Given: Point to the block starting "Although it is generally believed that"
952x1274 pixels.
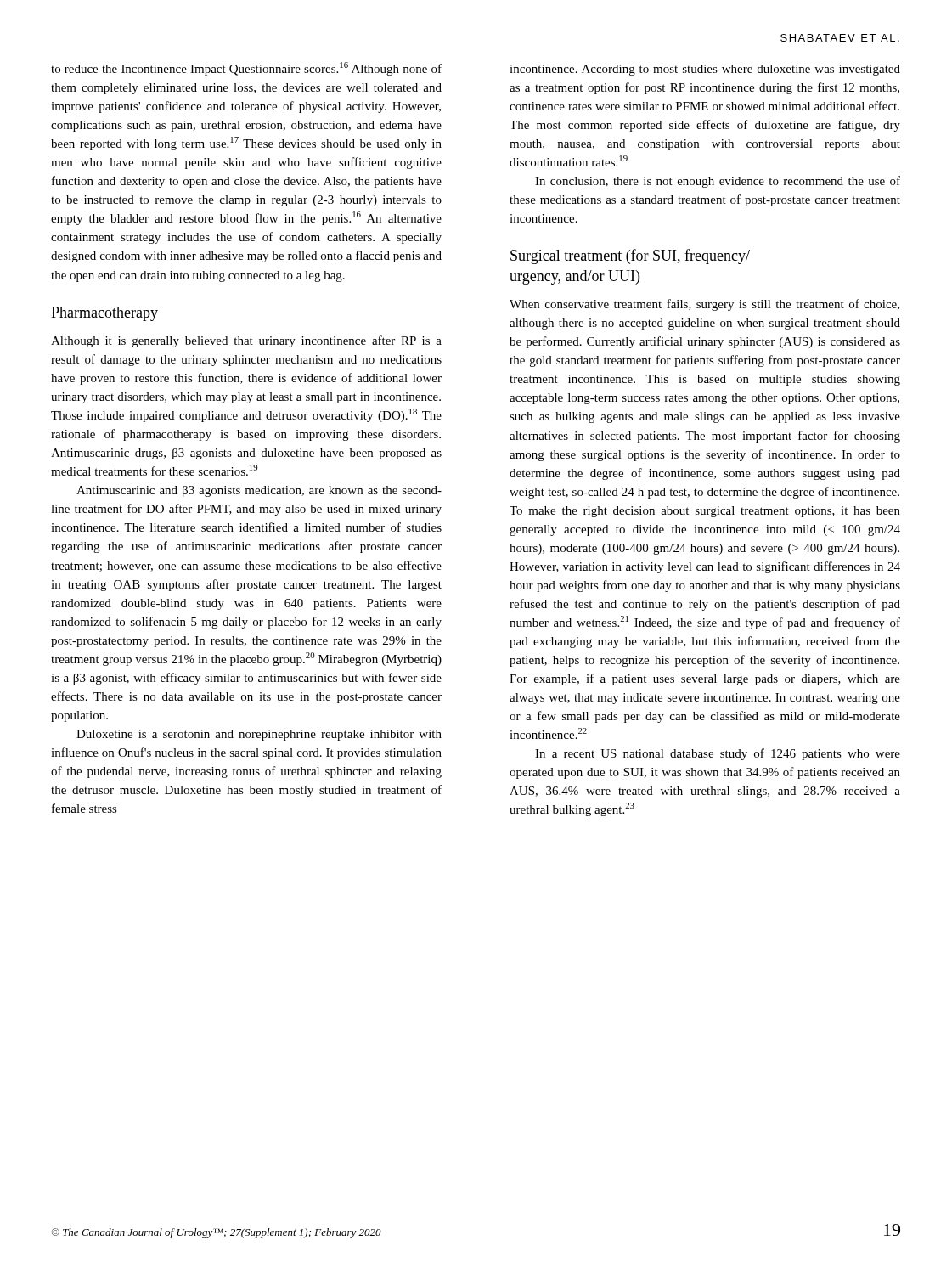Looking at the screenshot, I should tap(246, 575).
